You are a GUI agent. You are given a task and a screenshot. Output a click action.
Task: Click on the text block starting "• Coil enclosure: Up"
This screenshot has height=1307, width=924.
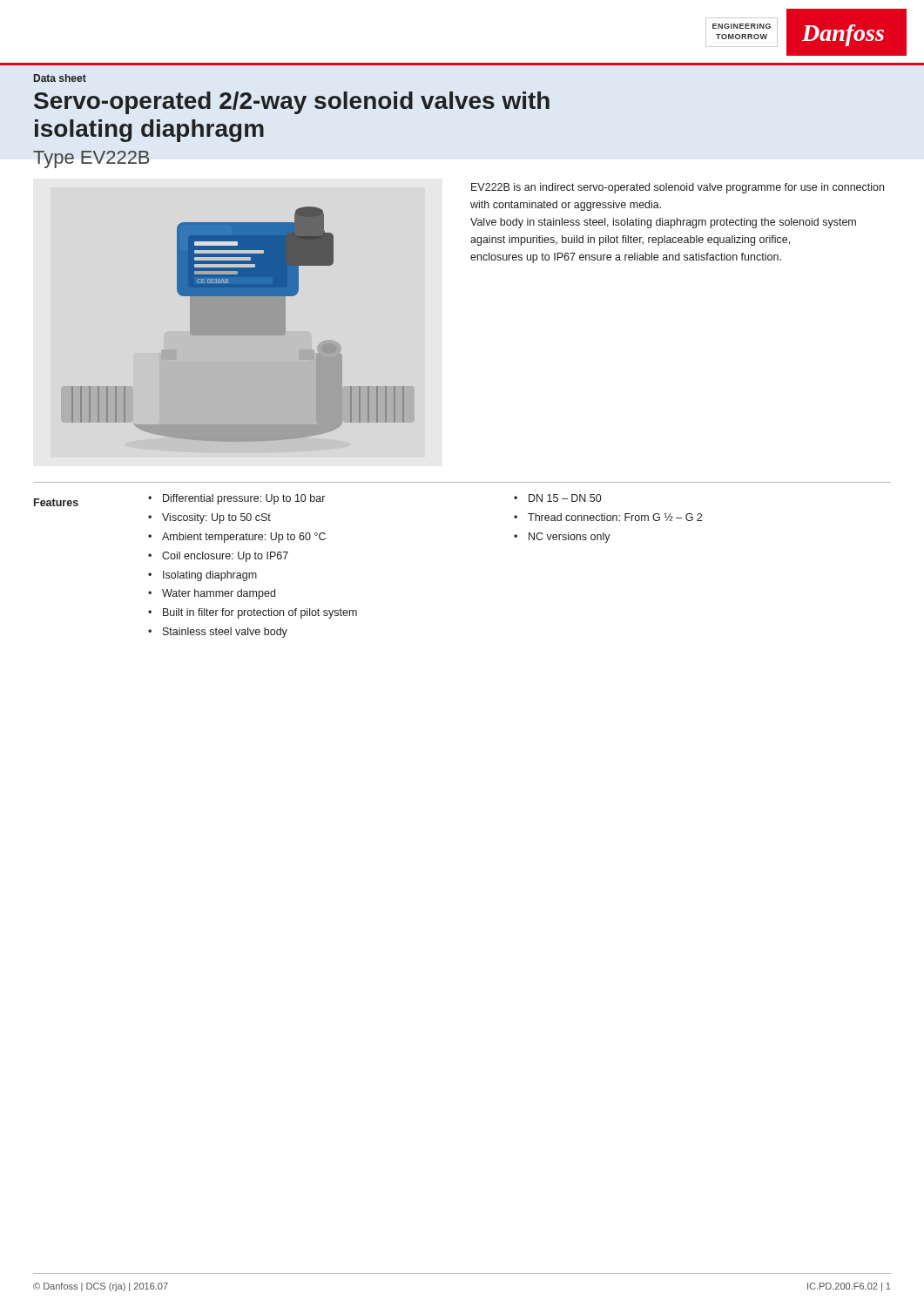pyautogui.click(x=218, y=556)
